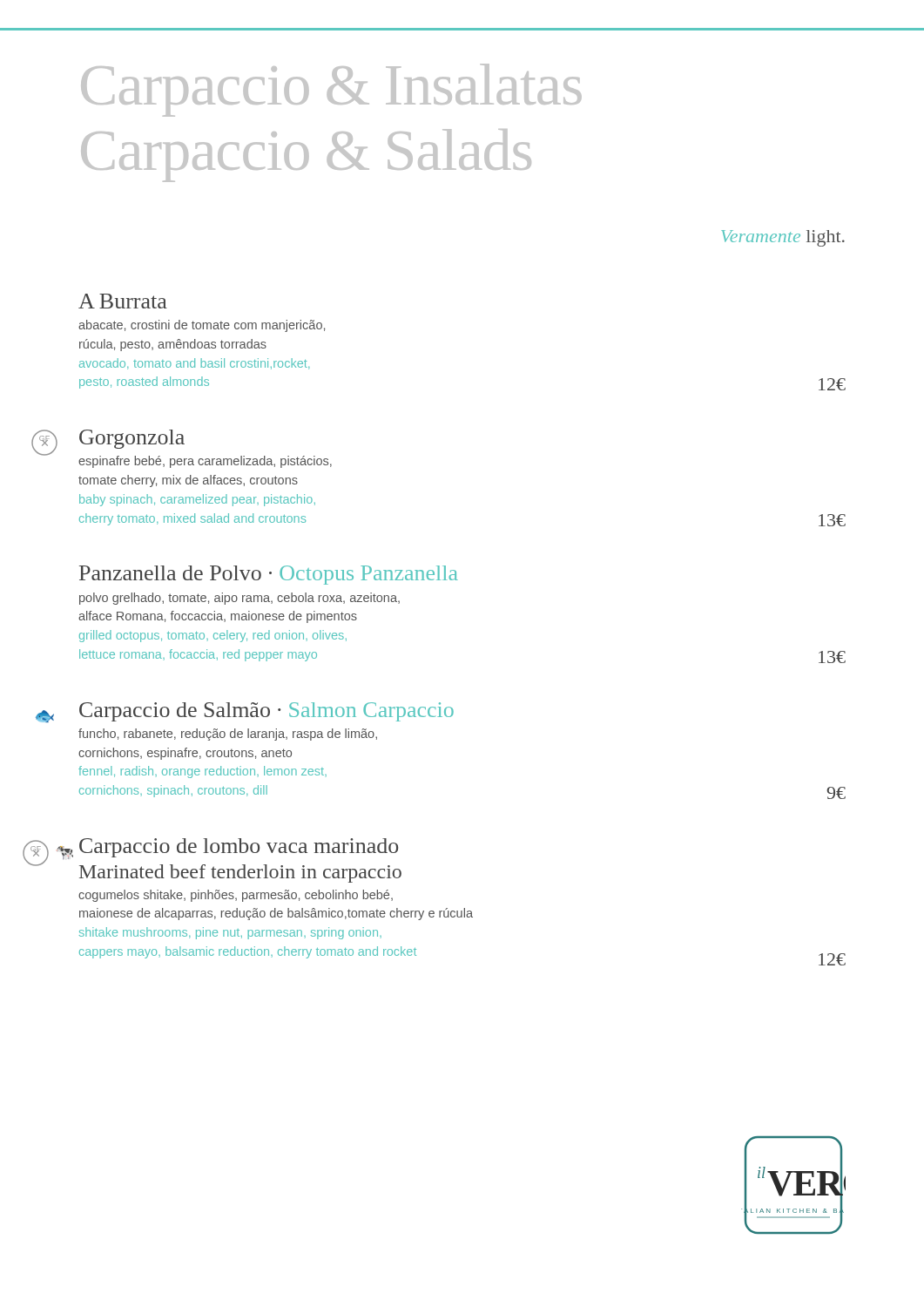Locate a logo
This screenshot has height=1307, width=924.
[x=793, y=1185]
